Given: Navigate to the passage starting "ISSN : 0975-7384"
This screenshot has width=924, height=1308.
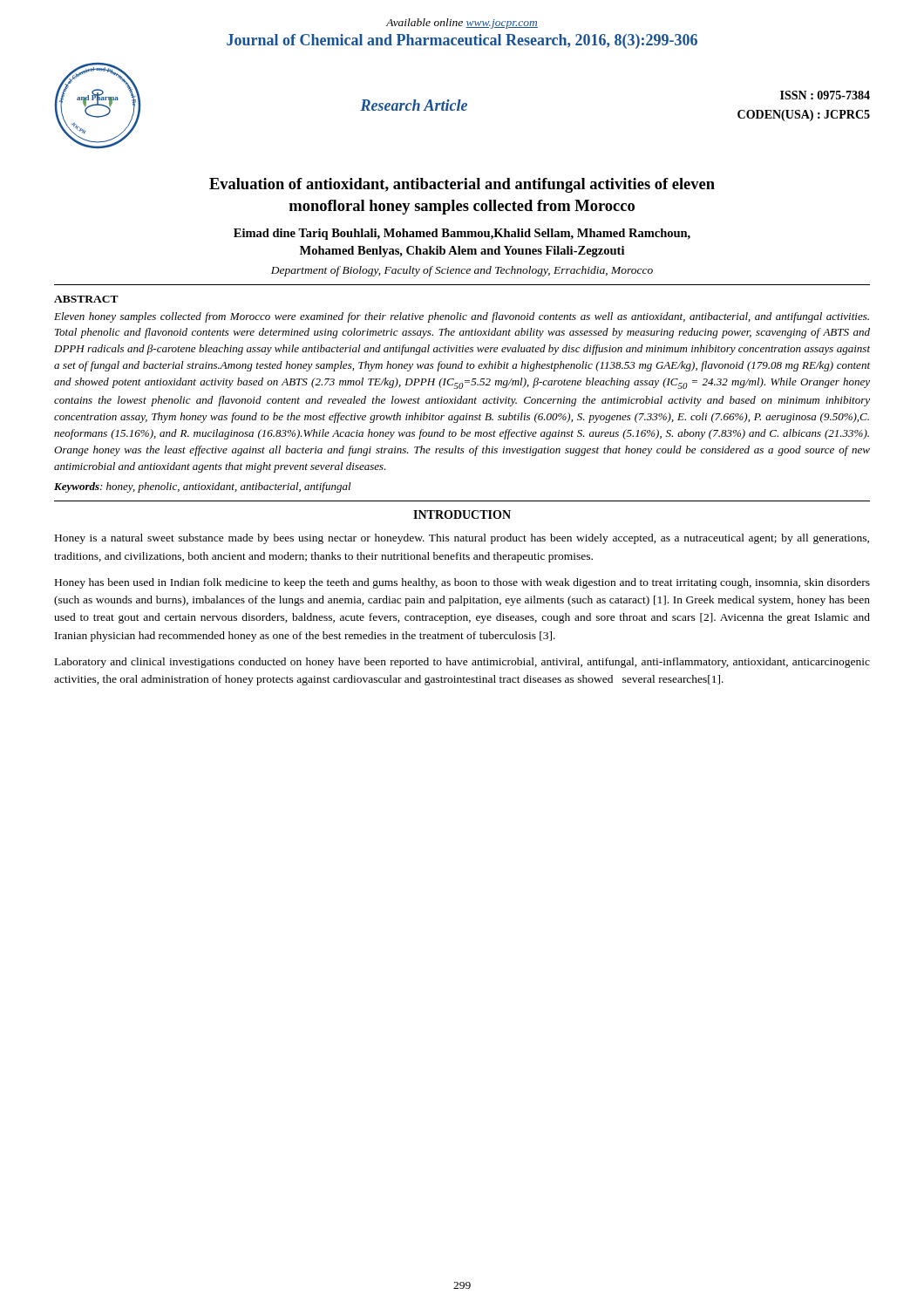Looking at the screenshot, I should (x=804, y=105).
